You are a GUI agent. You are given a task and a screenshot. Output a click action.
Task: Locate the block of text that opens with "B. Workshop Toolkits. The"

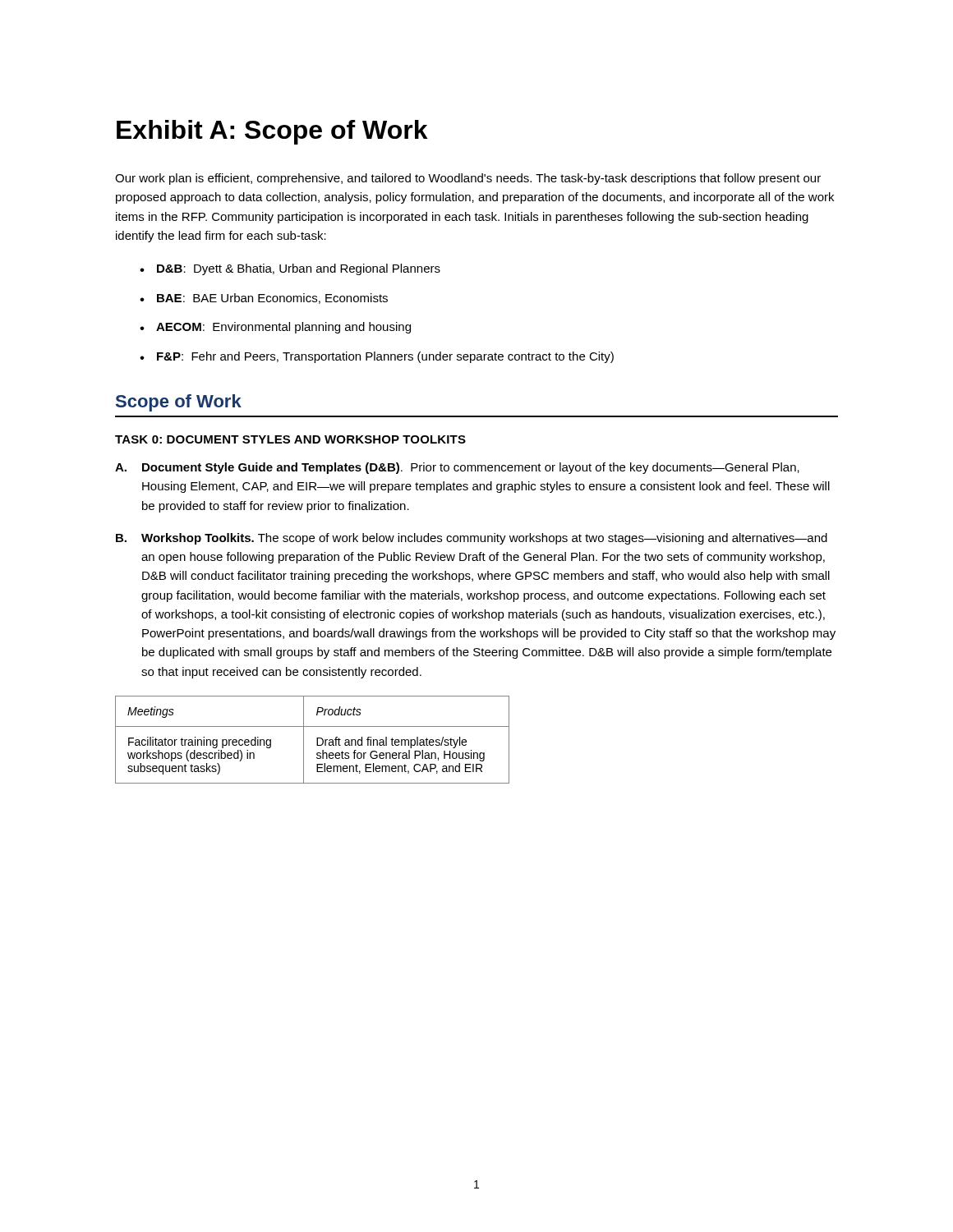(476, 604)
